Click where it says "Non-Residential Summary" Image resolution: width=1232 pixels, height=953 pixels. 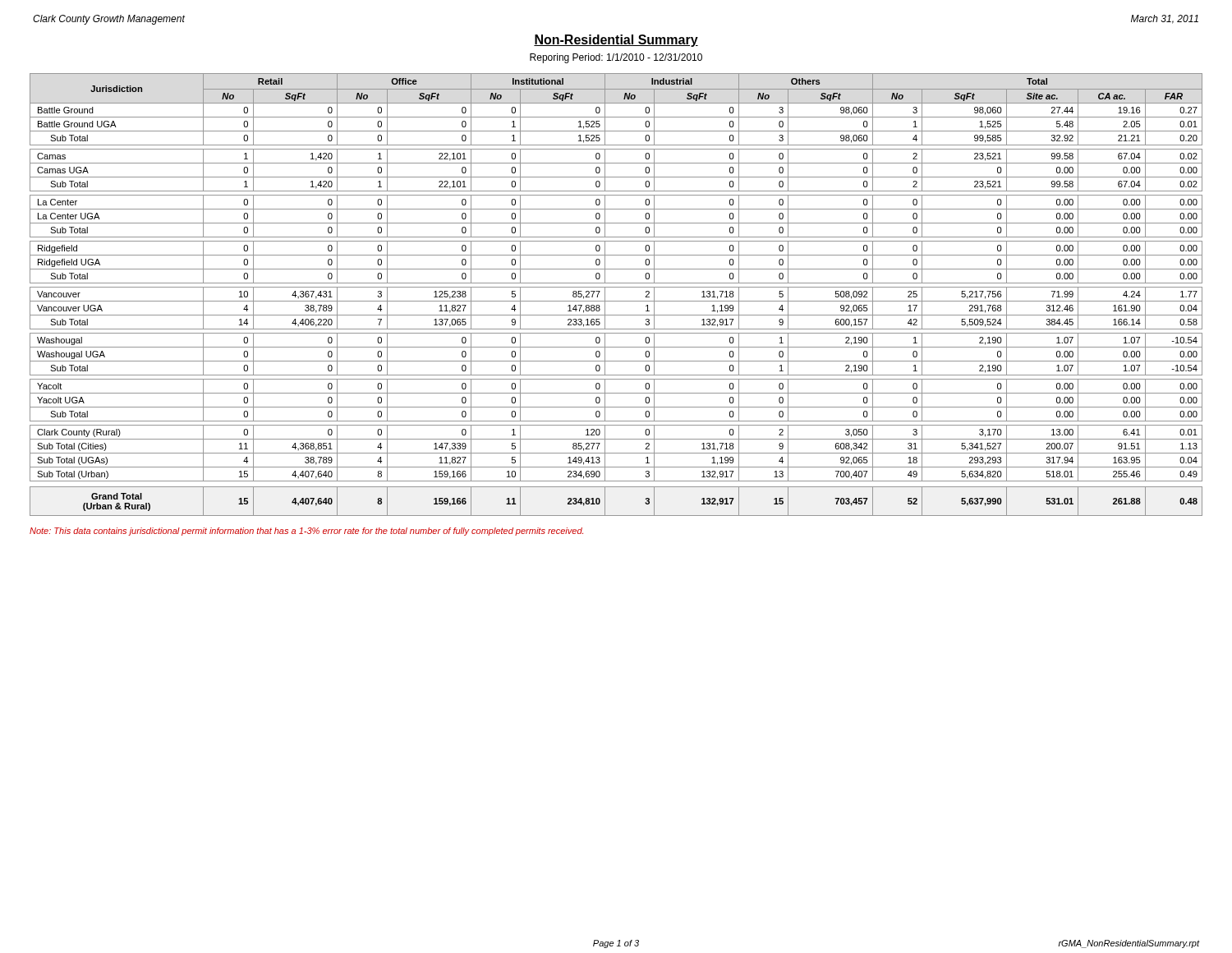616,40
